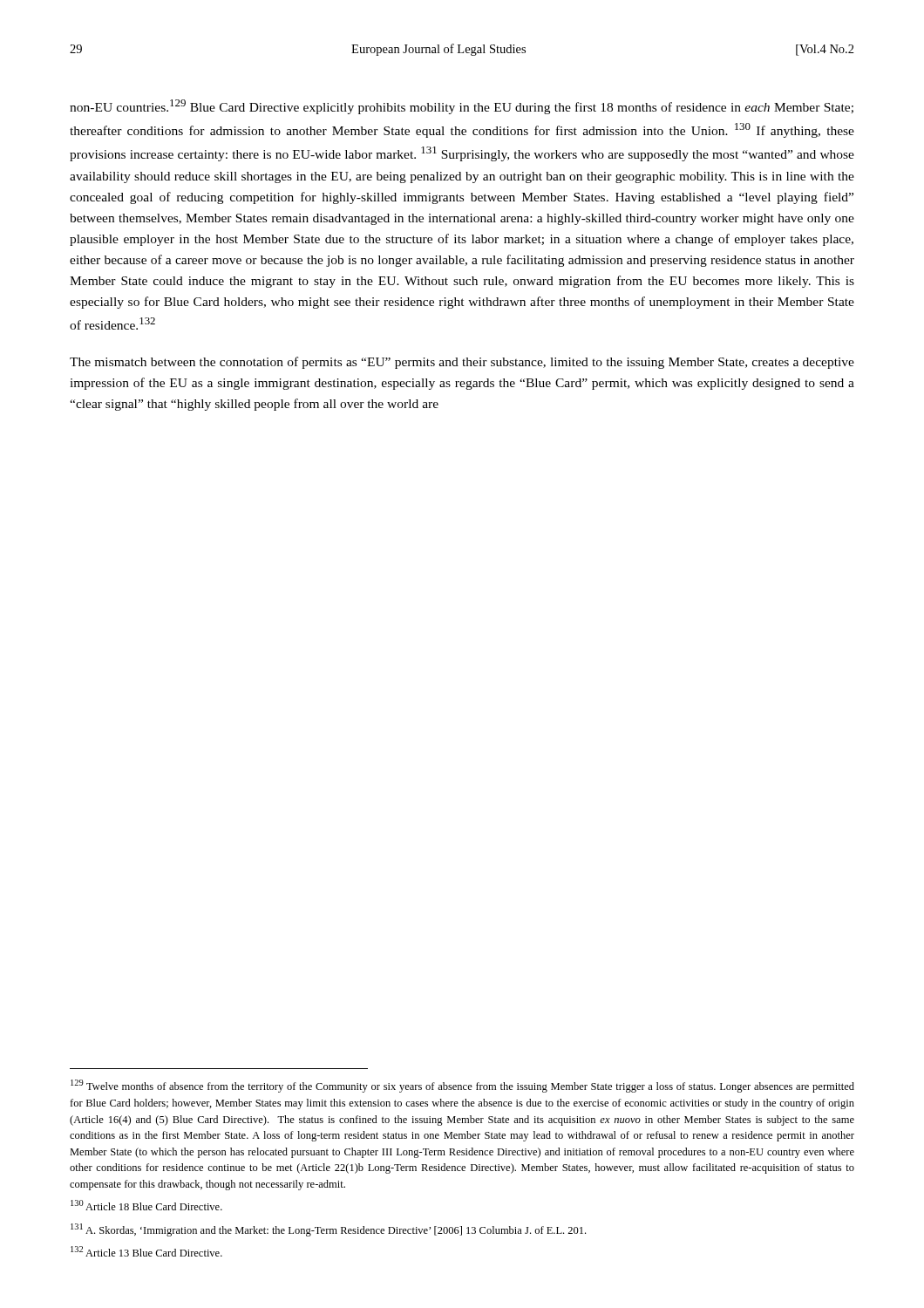Find the footnote that reads "132 Article 13 Blue Card Directive."

[x=146, y=1252]
